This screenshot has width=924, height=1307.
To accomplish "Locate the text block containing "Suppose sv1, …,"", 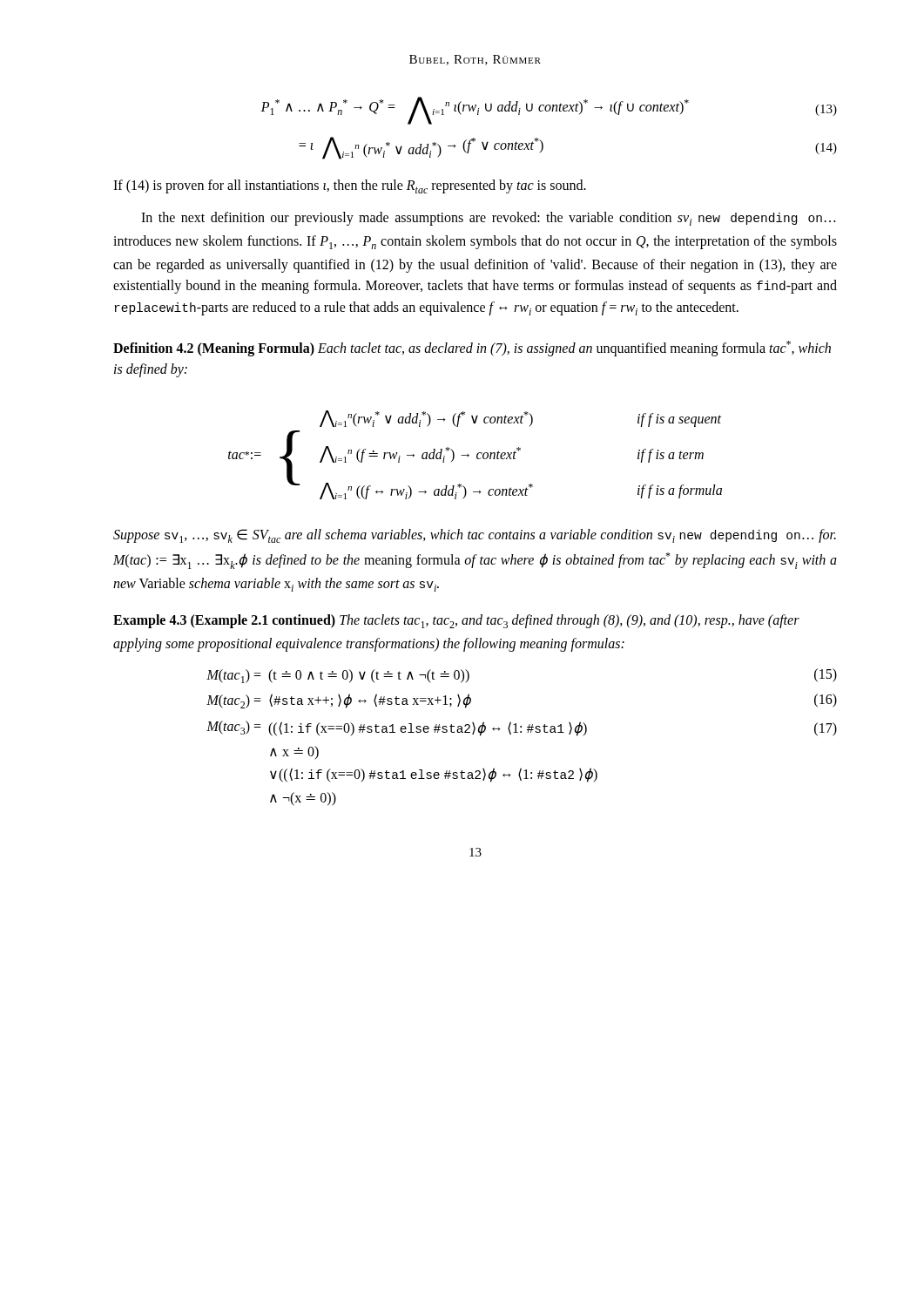I will (x=475, y=560).
